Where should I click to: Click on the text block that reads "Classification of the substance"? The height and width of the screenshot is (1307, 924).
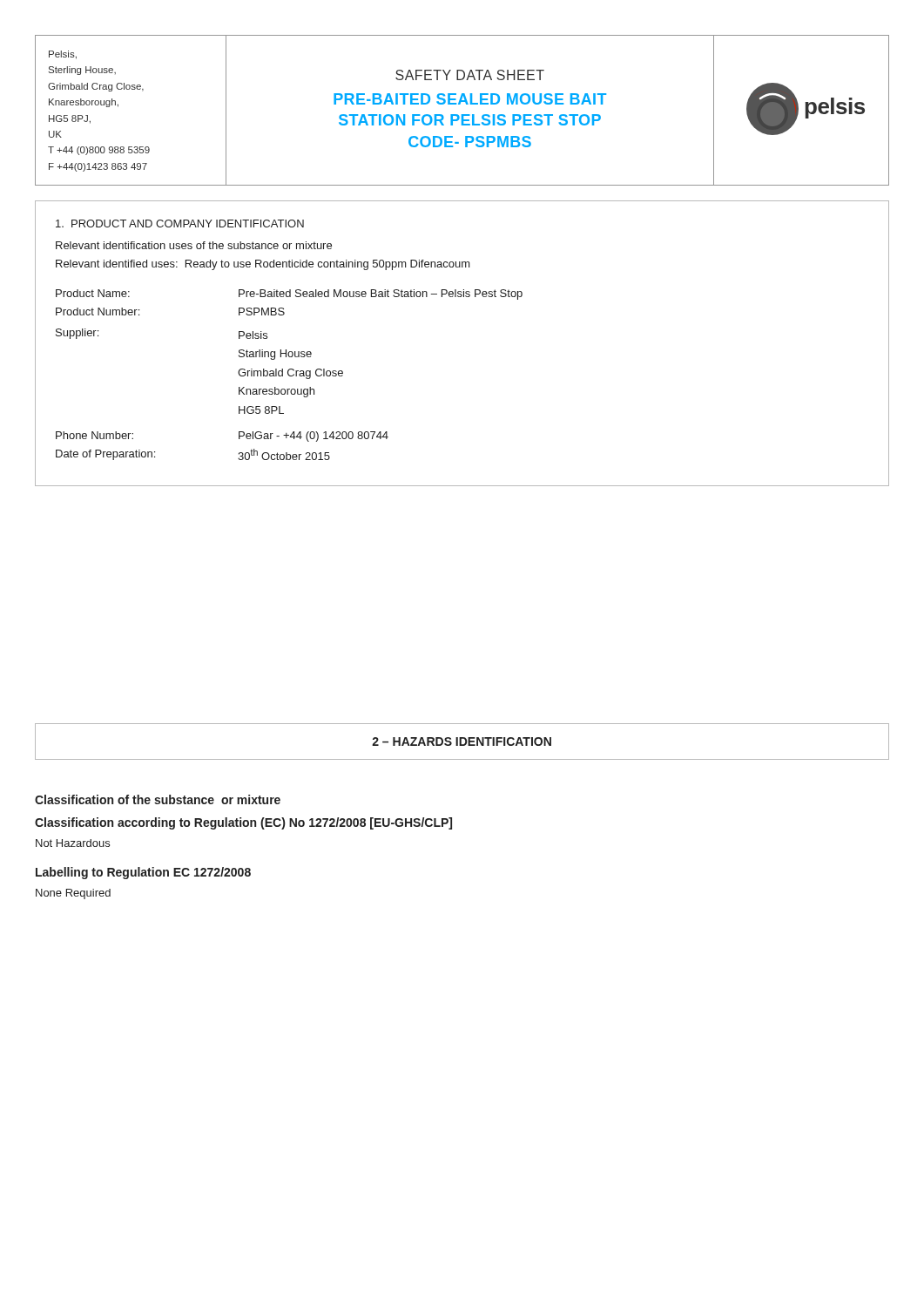pos(158,800)
